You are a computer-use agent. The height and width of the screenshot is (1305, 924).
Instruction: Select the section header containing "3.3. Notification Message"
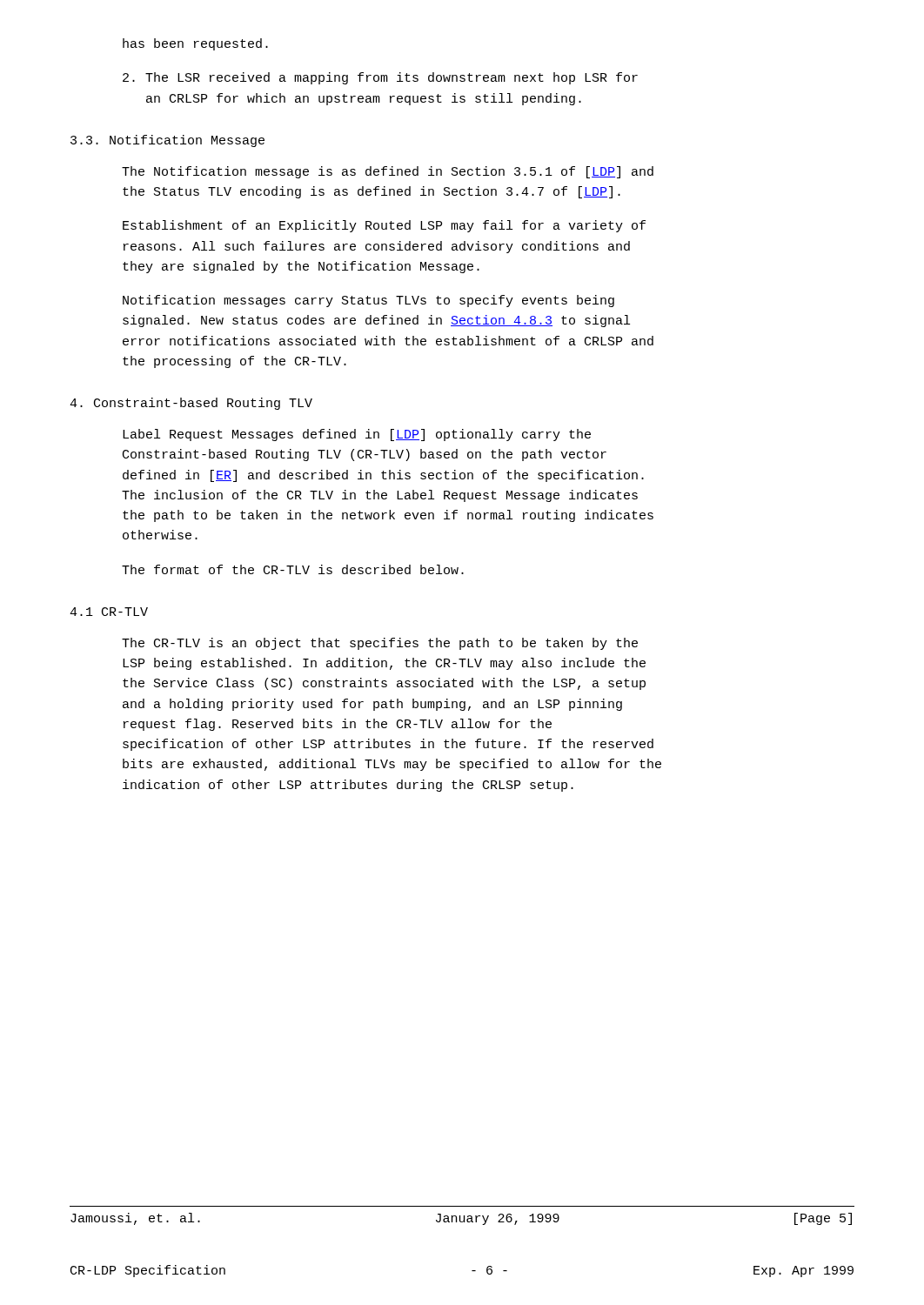point(168,141)
